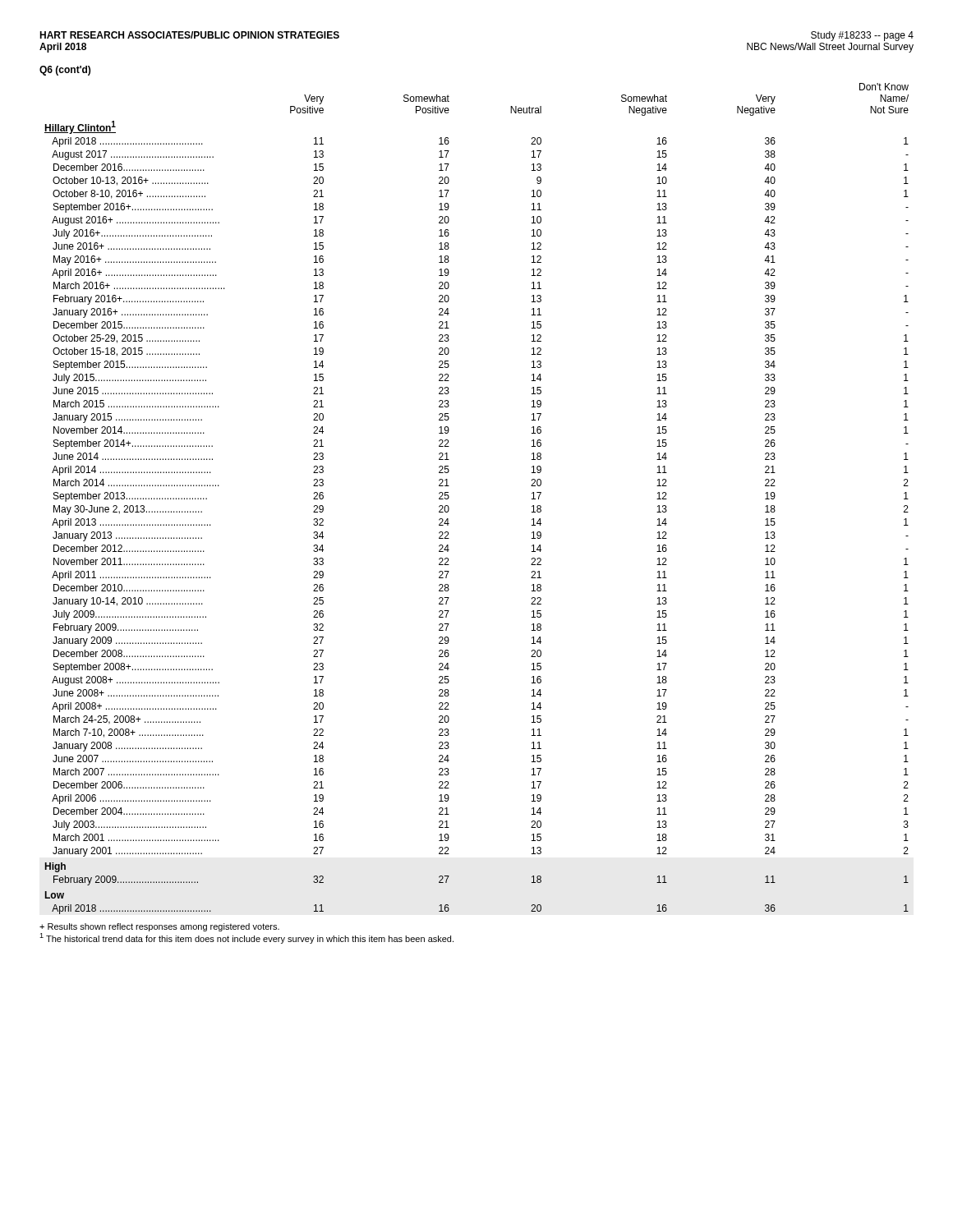Find the table that mentions "April 2008+ ........................................."
The width and height of the screenshot is (953, 1232).
point(476,498)
